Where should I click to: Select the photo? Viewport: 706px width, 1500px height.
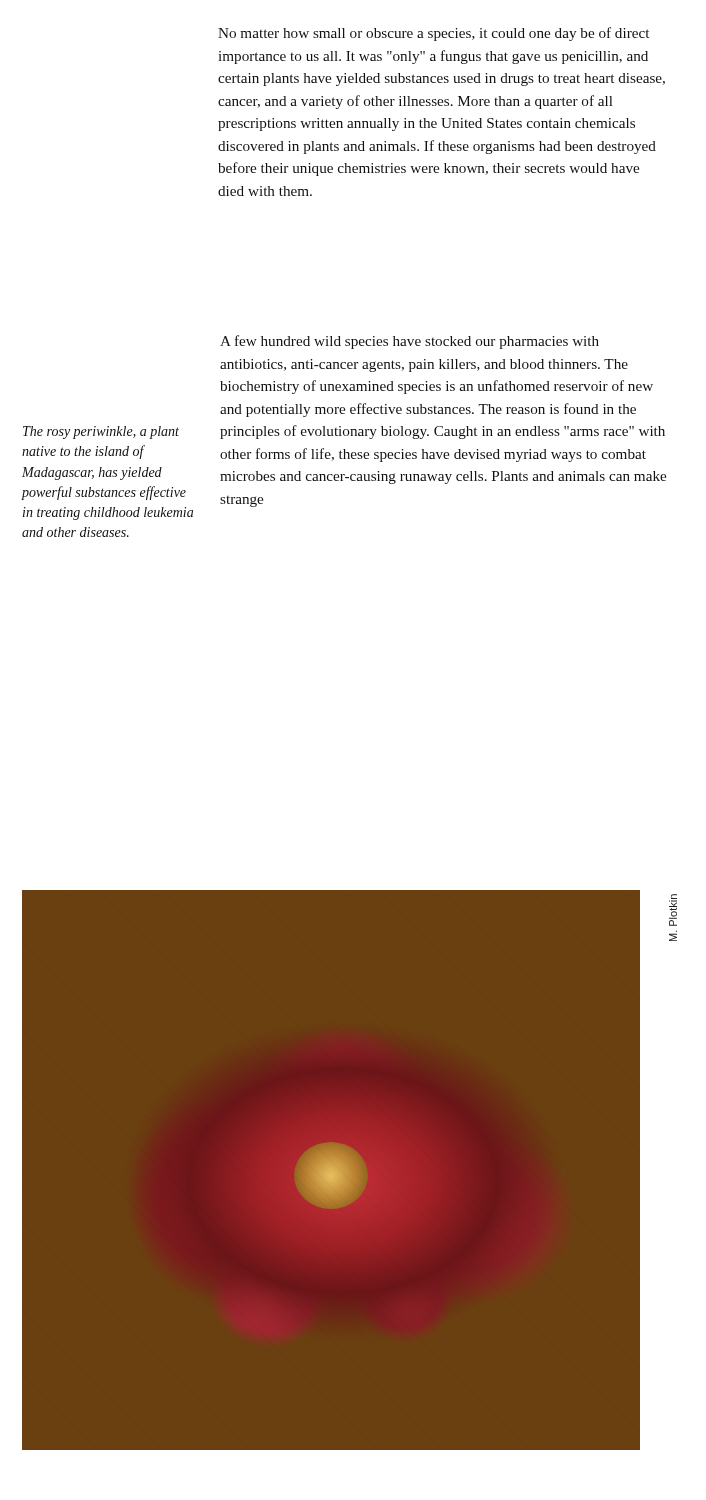(344, 1170)
